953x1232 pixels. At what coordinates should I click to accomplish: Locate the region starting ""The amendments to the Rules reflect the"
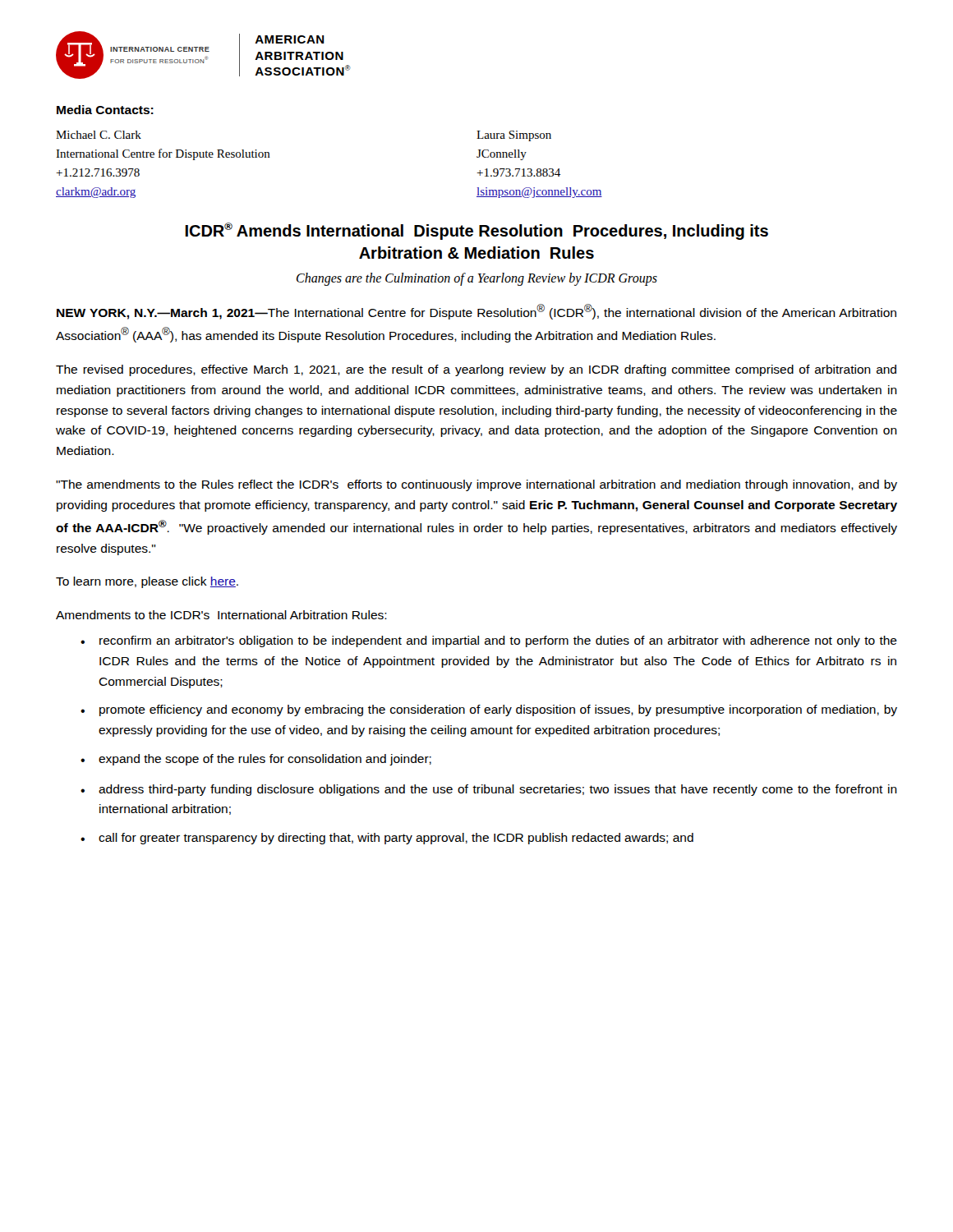click(x=476, y=516)
